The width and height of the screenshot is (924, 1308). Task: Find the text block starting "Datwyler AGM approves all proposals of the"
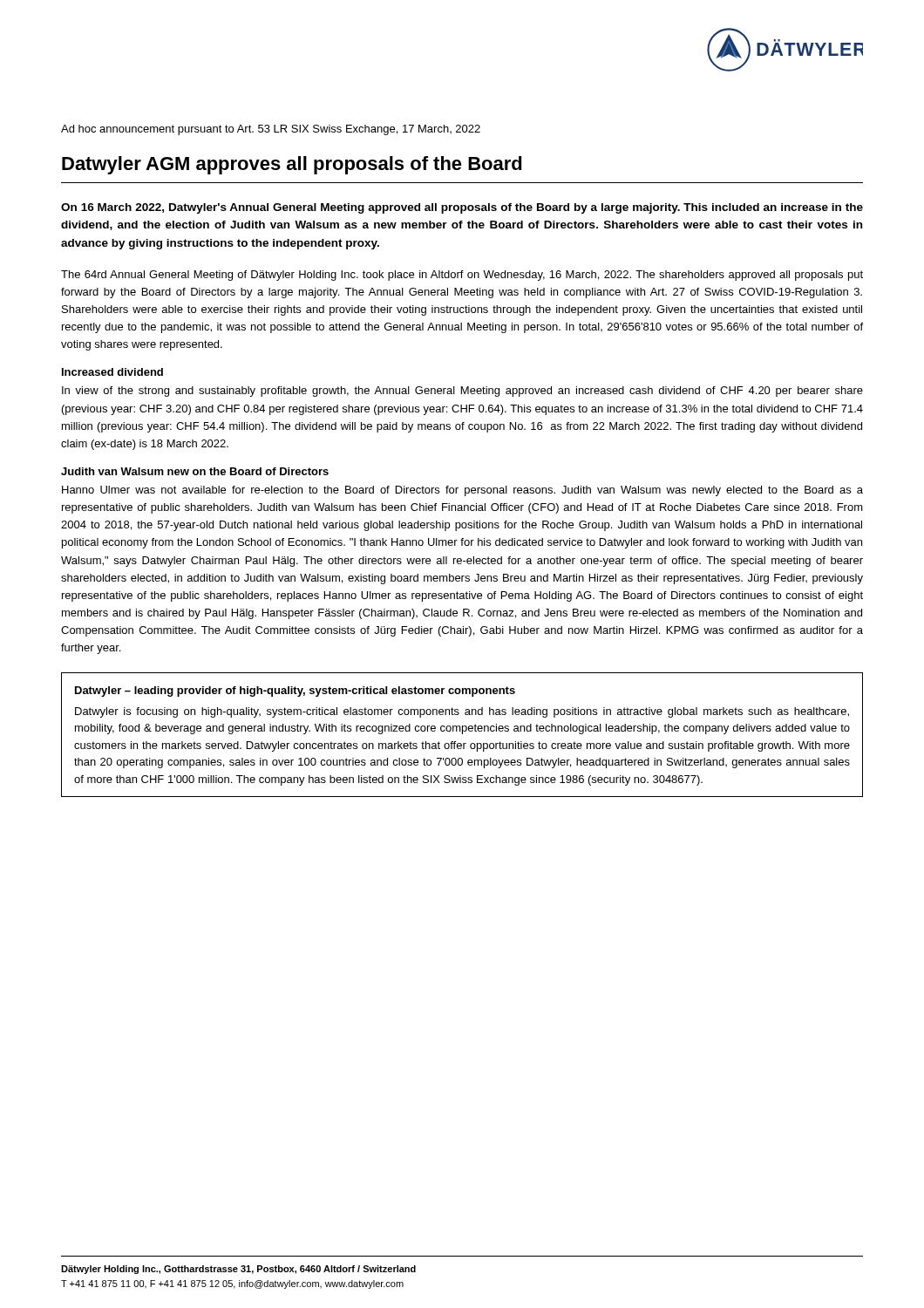pyautogui.click(x=292, y=164)
